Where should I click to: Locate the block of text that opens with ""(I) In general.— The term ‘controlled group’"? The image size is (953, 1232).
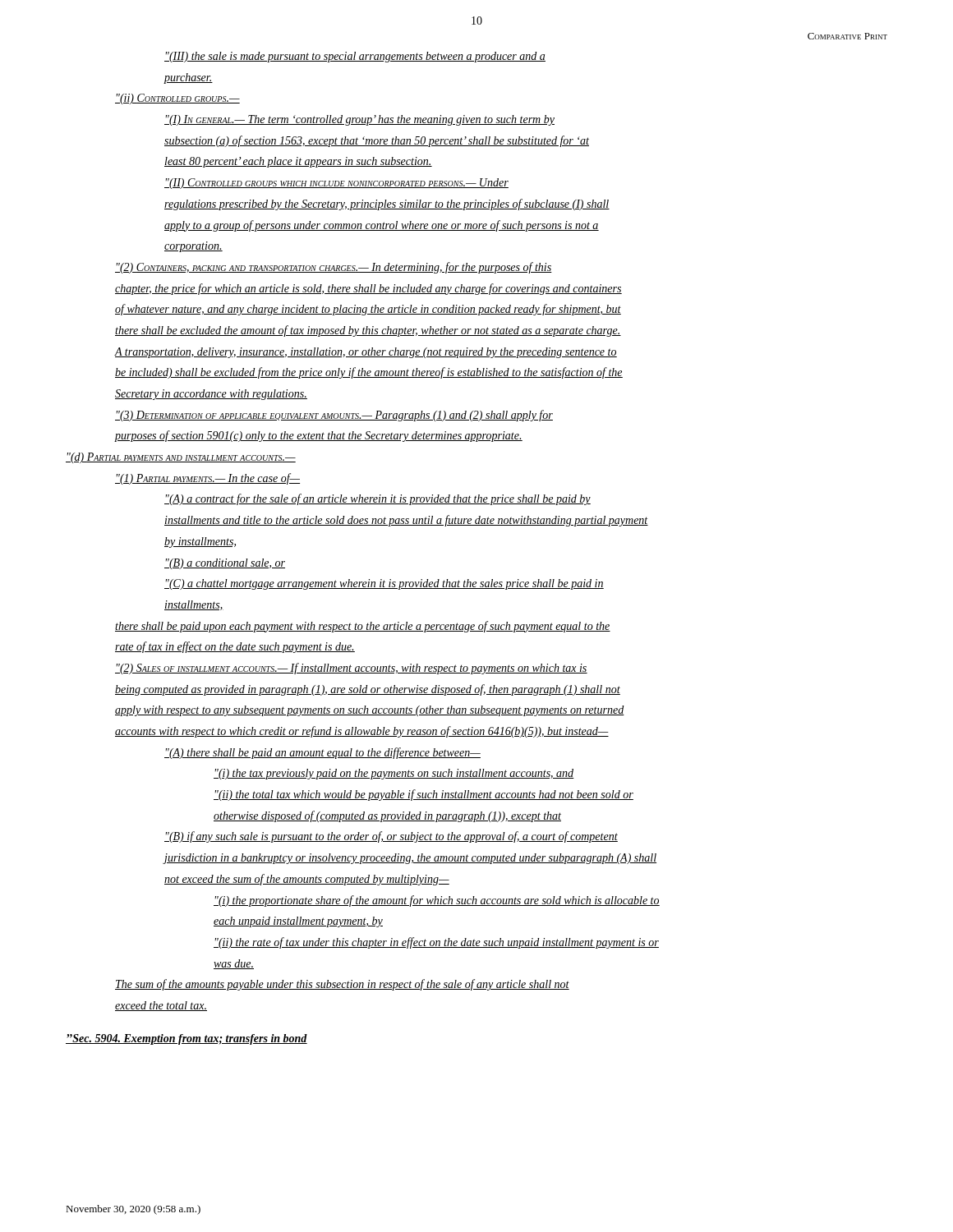[x=526, y=141]
